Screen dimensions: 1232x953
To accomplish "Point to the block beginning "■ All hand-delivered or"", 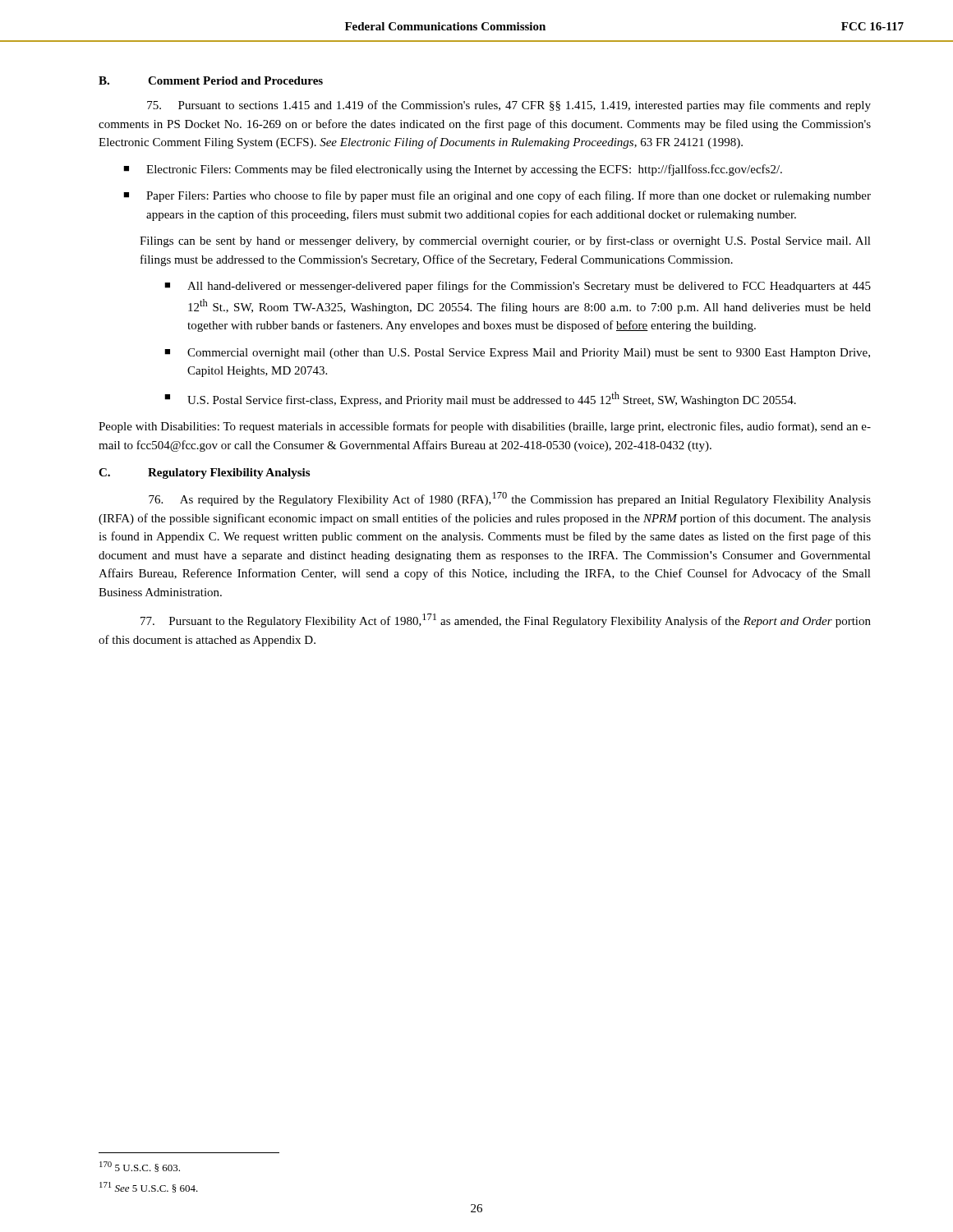I will pos(518,306).
